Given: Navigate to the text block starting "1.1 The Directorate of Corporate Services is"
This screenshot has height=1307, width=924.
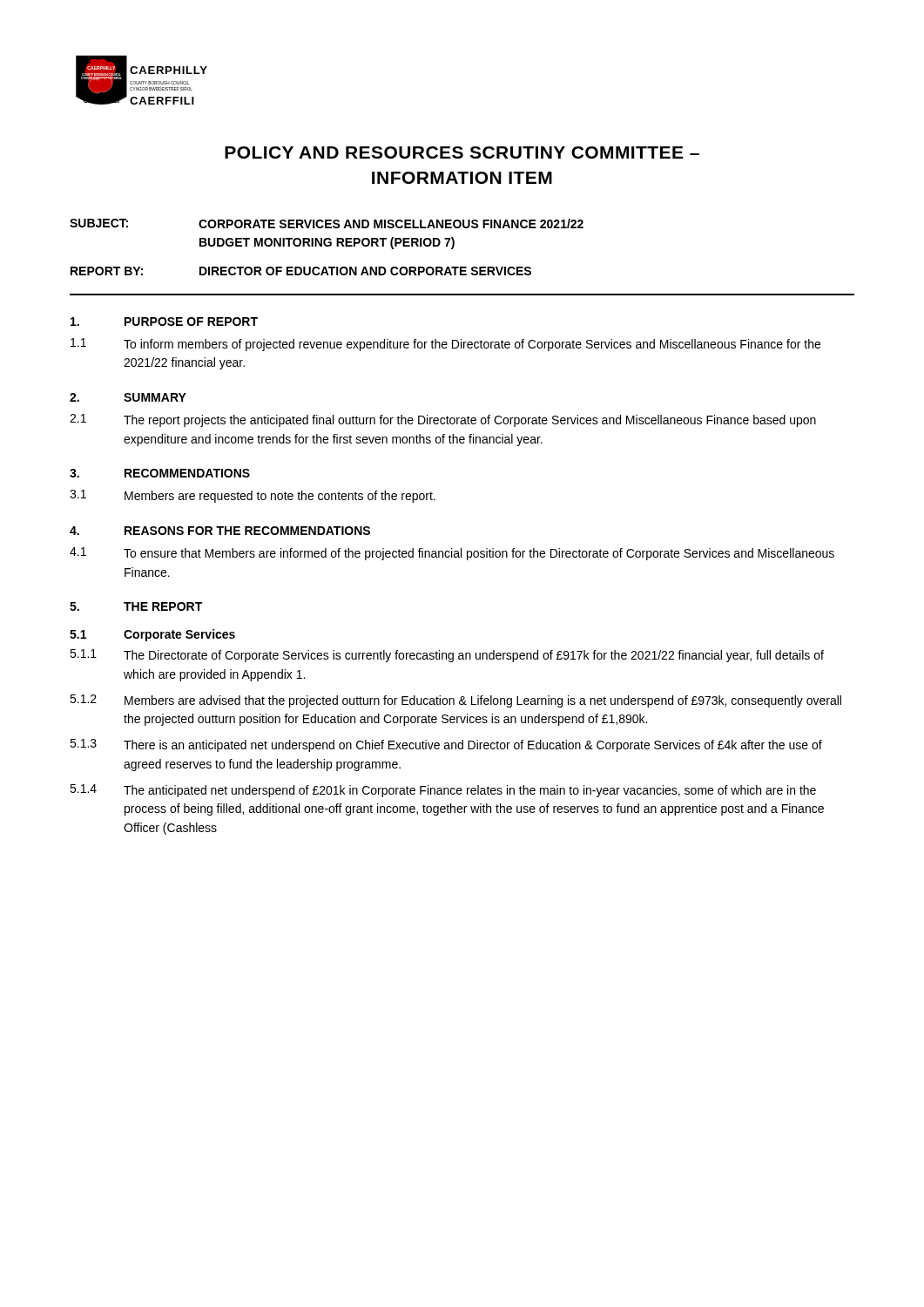Looking at the screenshot, I should (x=462, y=666).
